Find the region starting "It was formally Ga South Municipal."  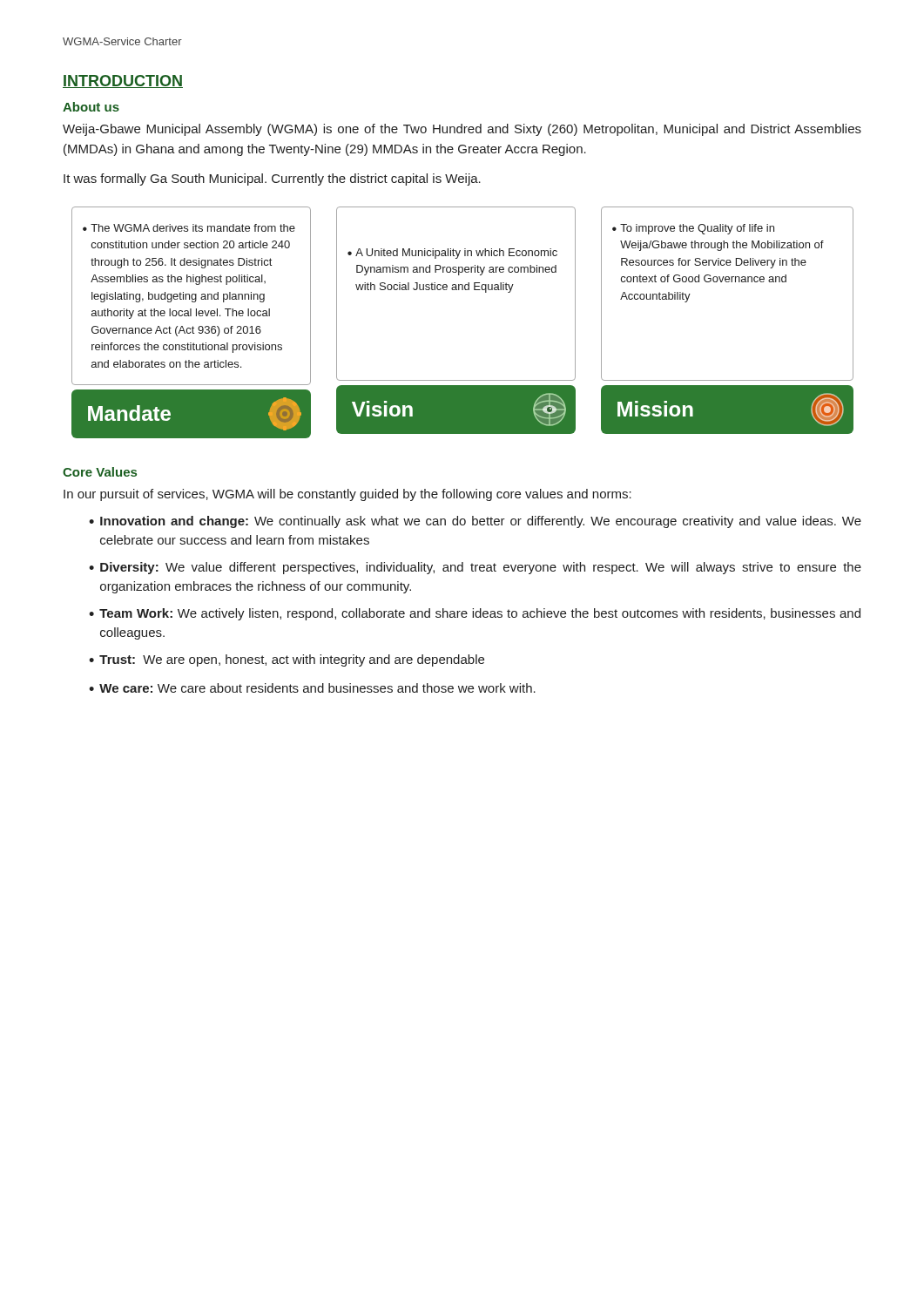click(x=272, y=178)
